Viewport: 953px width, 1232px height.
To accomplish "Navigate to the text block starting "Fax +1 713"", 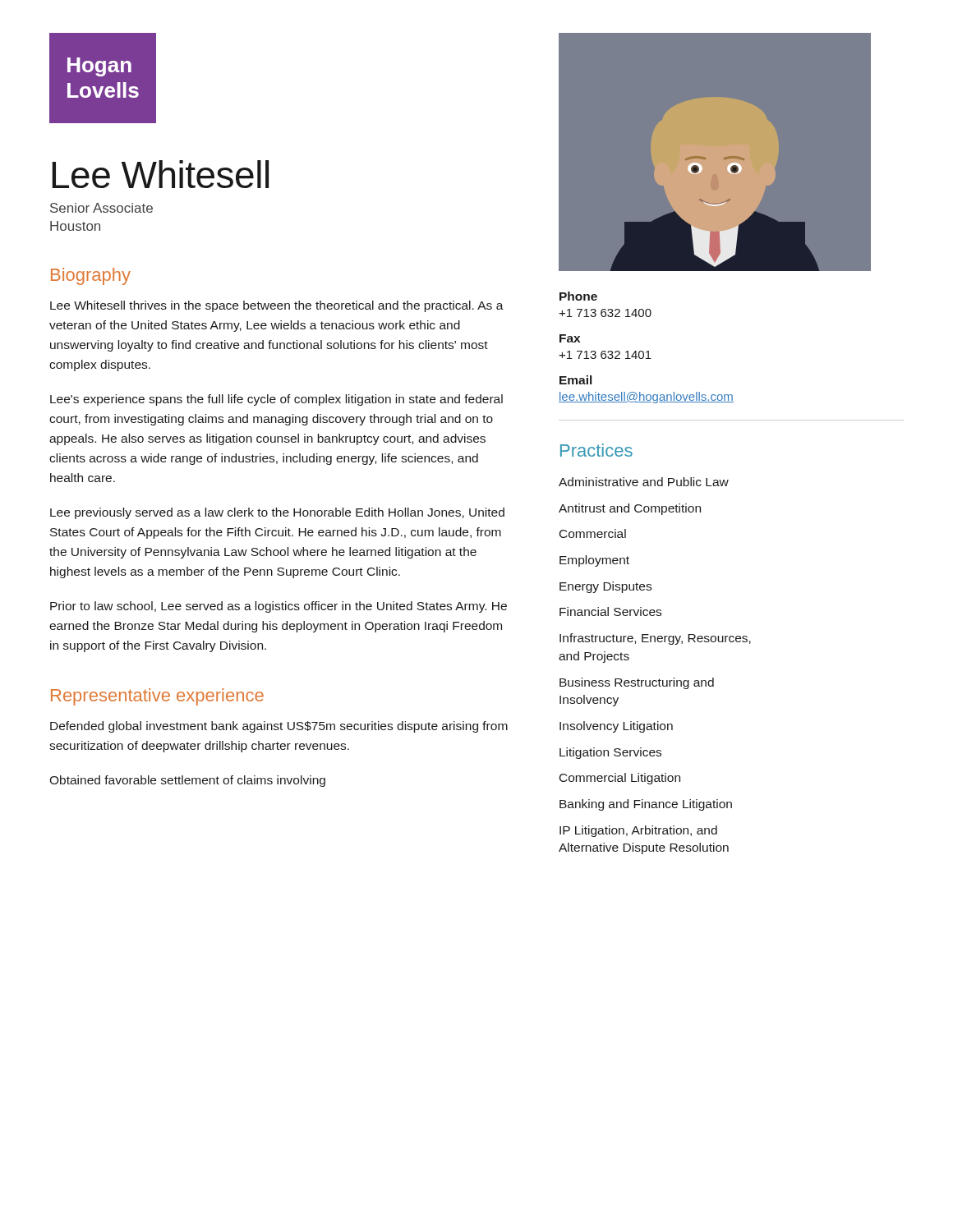I will [570, 338].
